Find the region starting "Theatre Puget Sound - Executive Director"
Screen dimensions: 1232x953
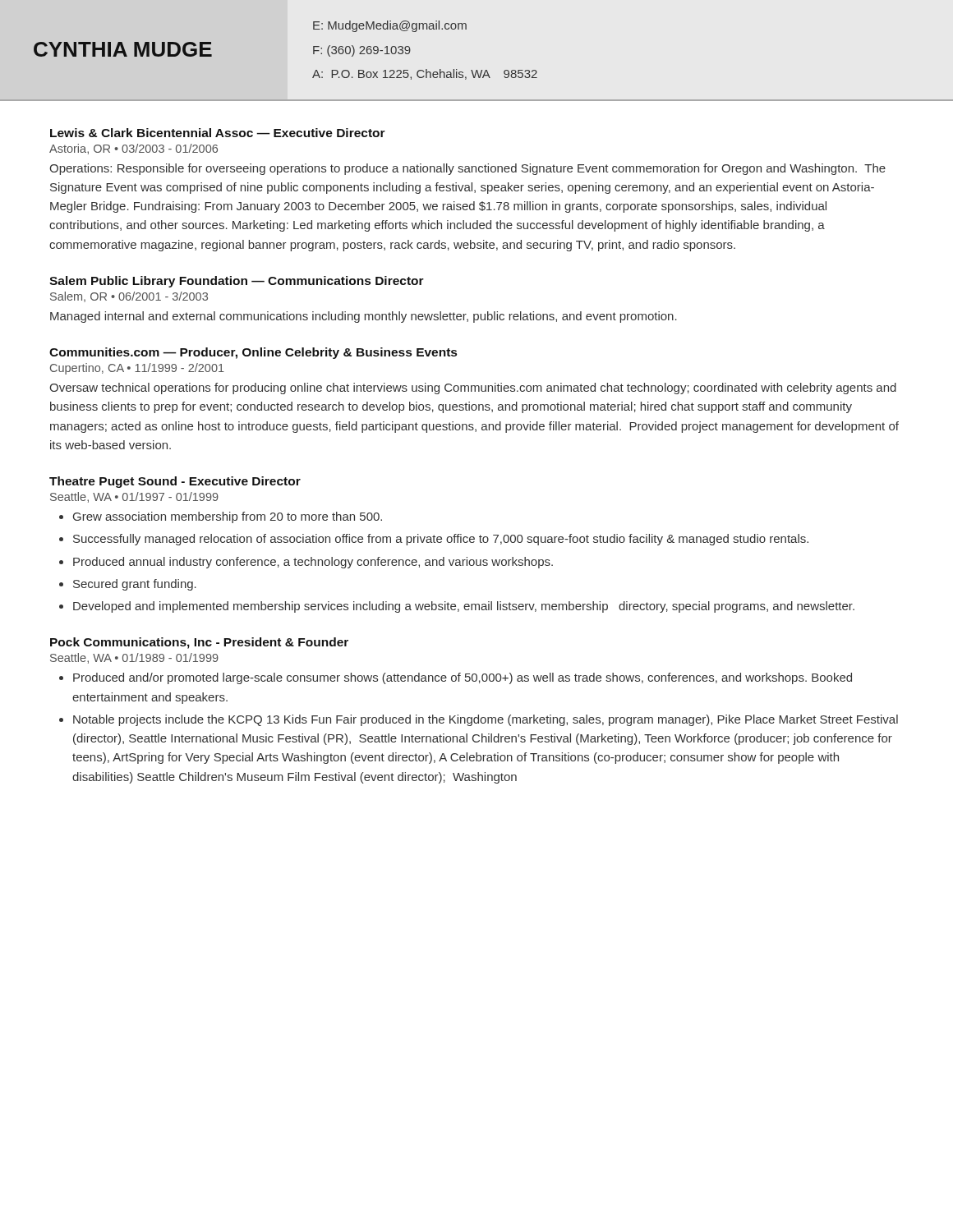point(175,481)
